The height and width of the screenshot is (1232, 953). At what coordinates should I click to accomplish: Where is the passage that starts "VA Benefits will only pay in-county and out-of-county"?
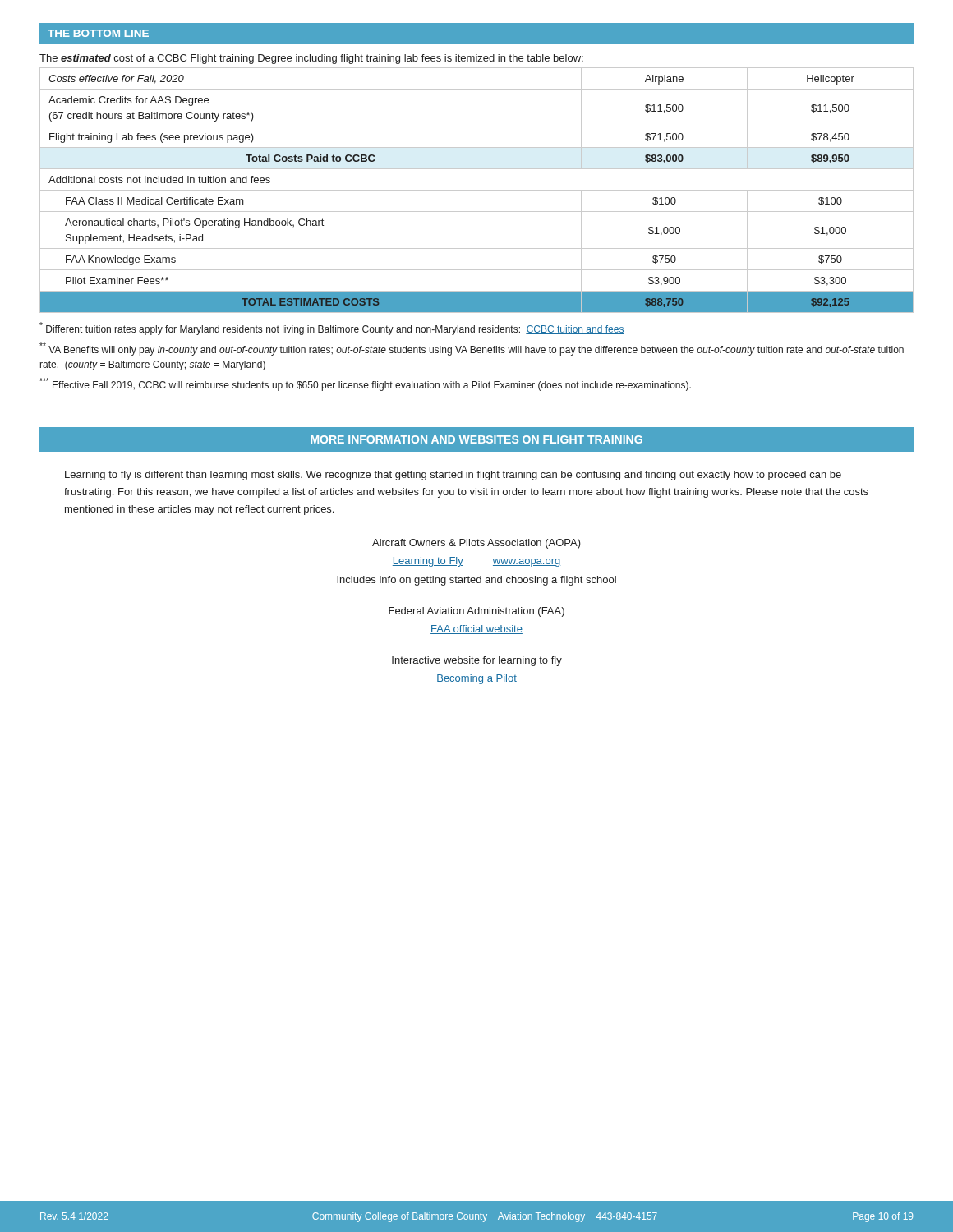pyautogui.click(x=472, y=356)
